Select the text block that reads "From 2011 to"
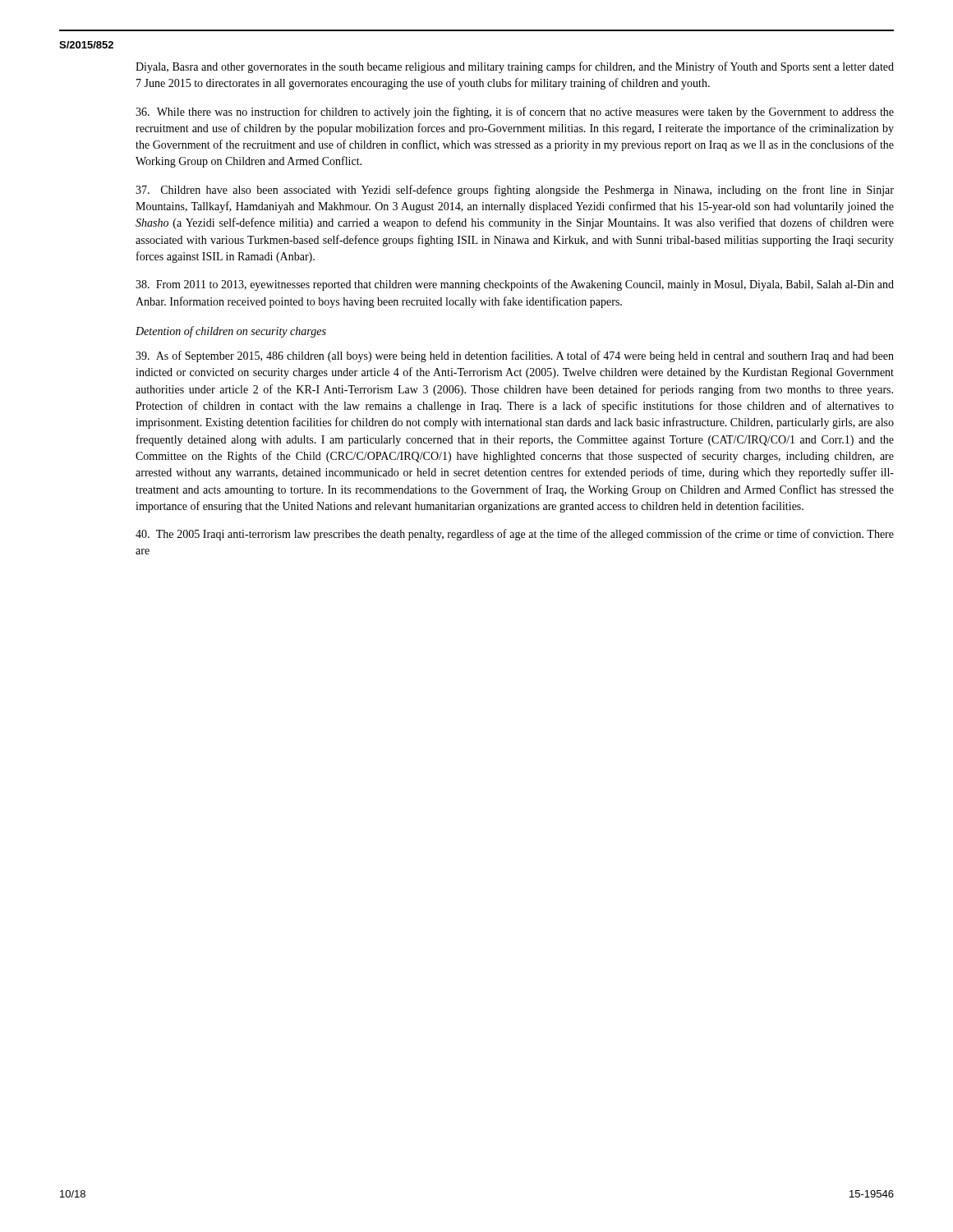The width and height of the screenshot is (953, 1232). [515, 293]
